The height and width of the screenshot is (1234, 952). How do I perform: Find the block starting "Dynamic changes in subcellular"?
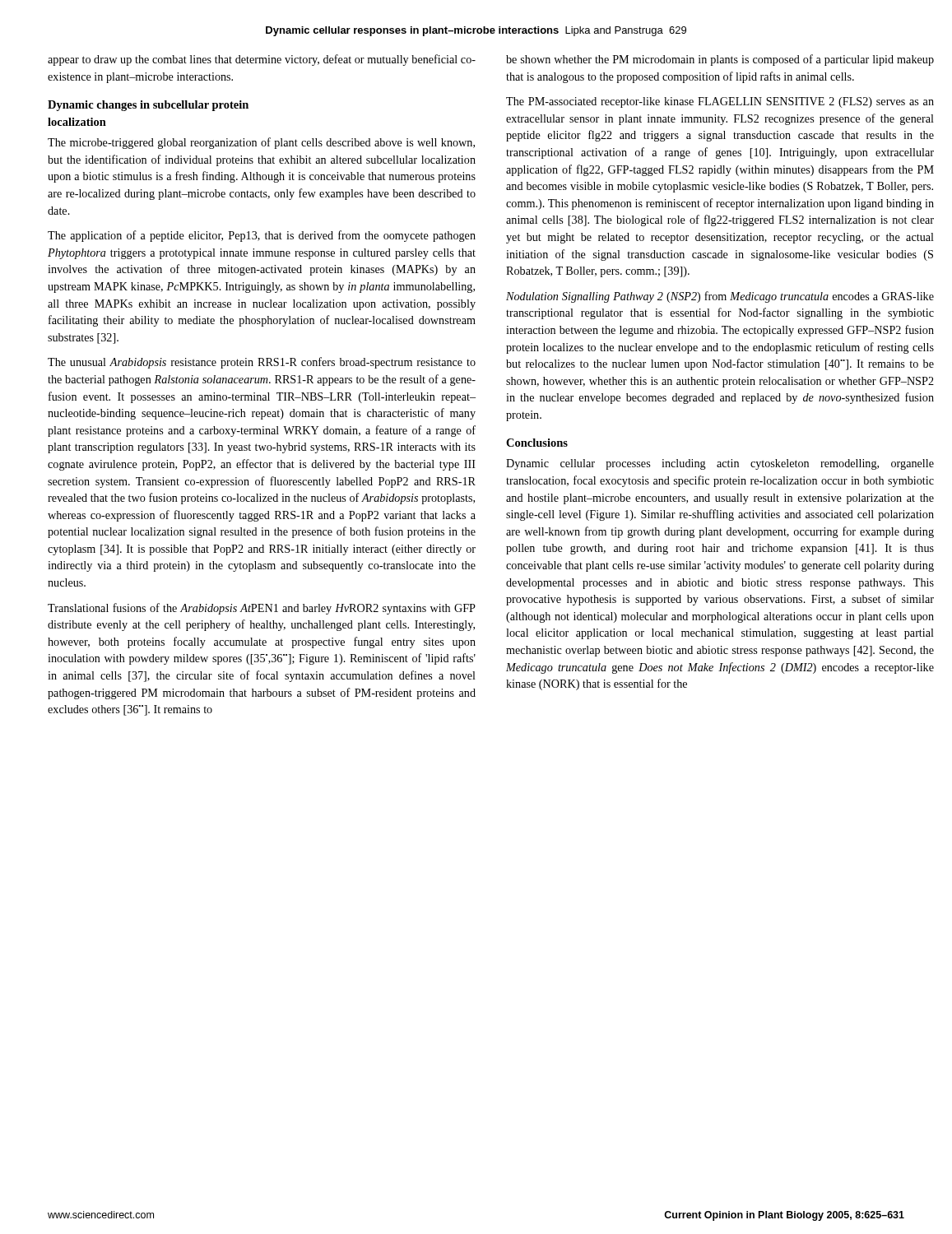[x=148, y=113]
